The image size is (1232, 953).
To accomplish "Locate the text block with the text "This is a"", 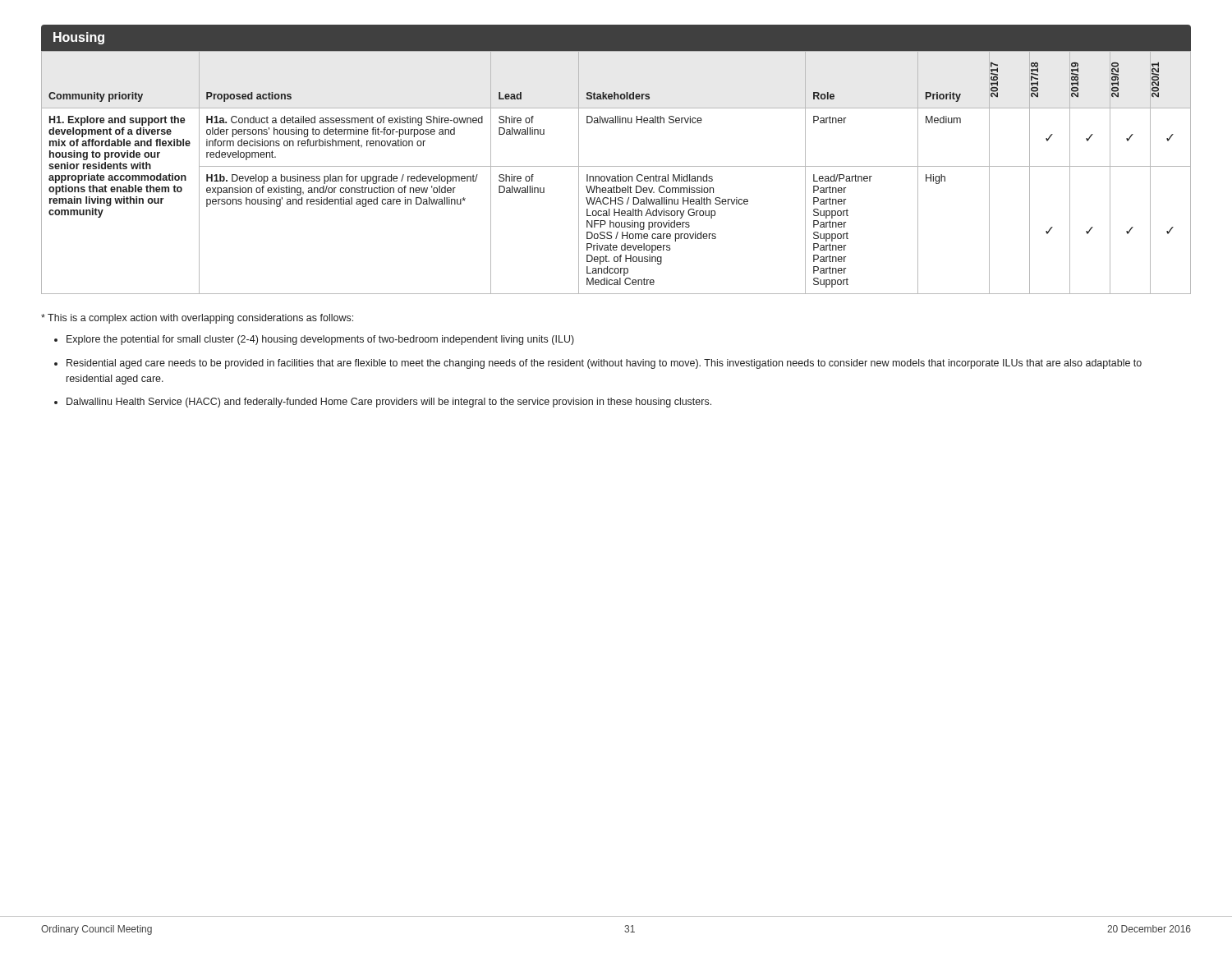I will [x=198, y=318].
